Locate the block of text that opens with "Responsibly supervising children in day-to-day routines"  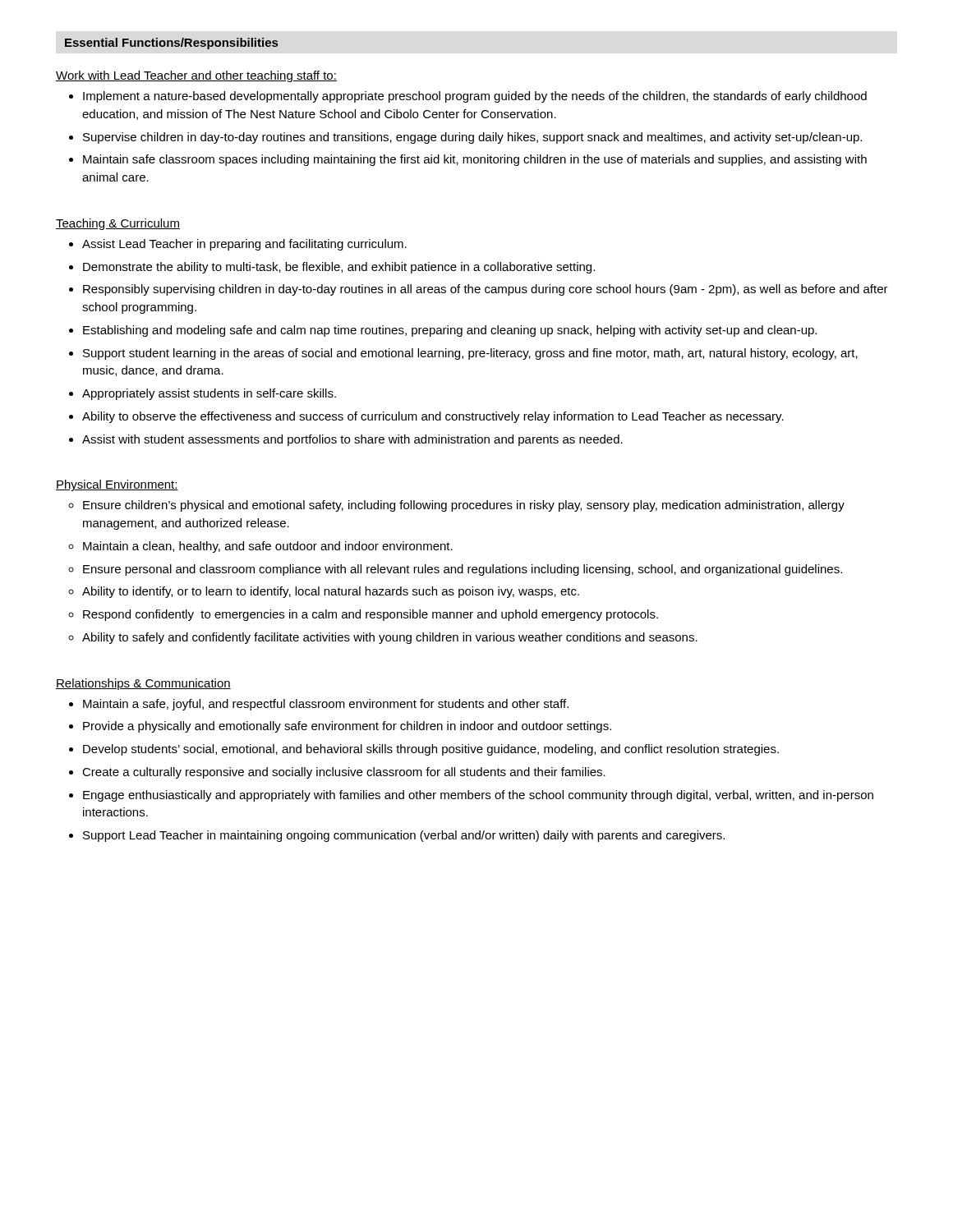tap(490, 298)
